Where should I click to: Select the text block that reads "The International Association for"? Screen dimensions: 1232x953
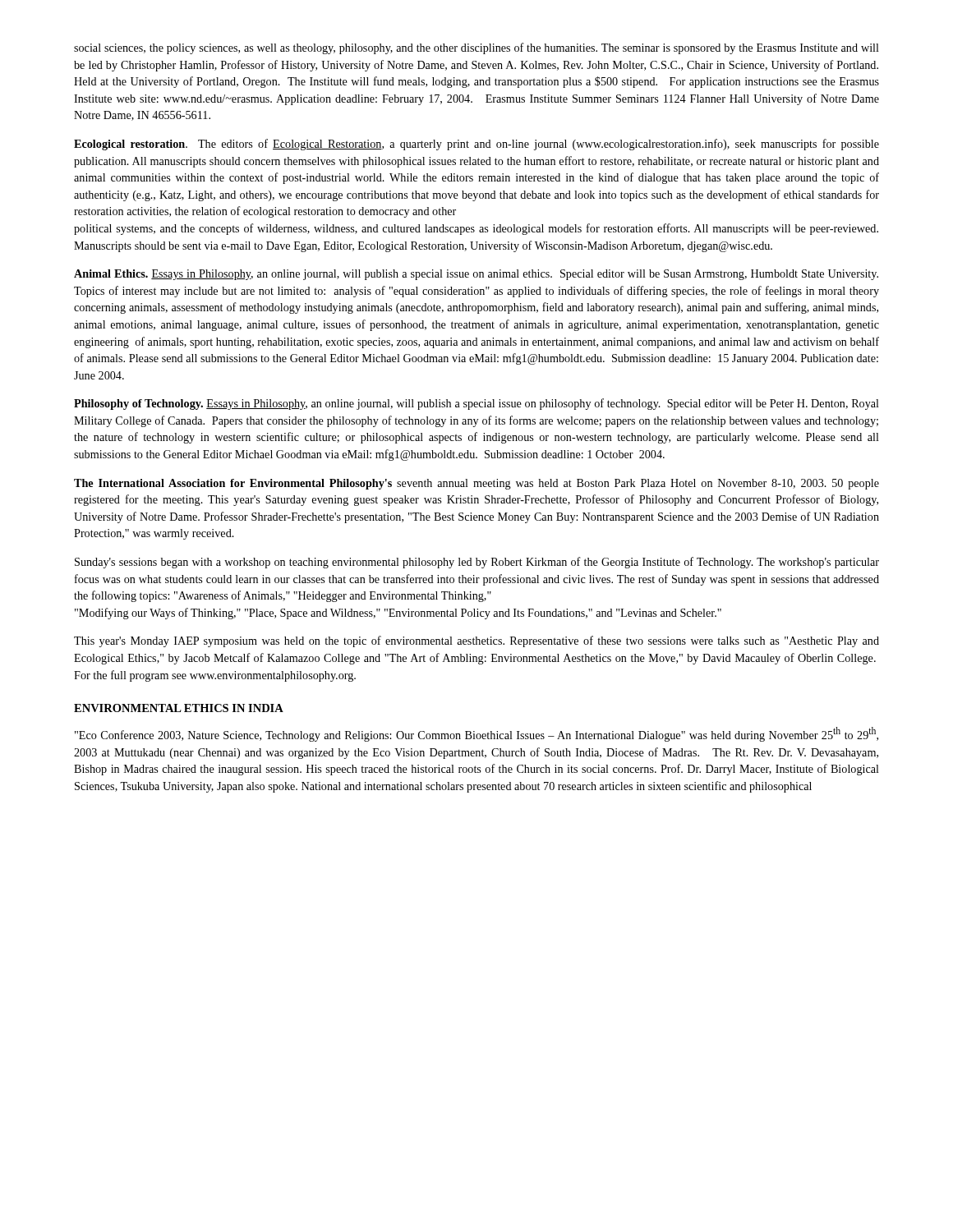[x=476, y=508]
